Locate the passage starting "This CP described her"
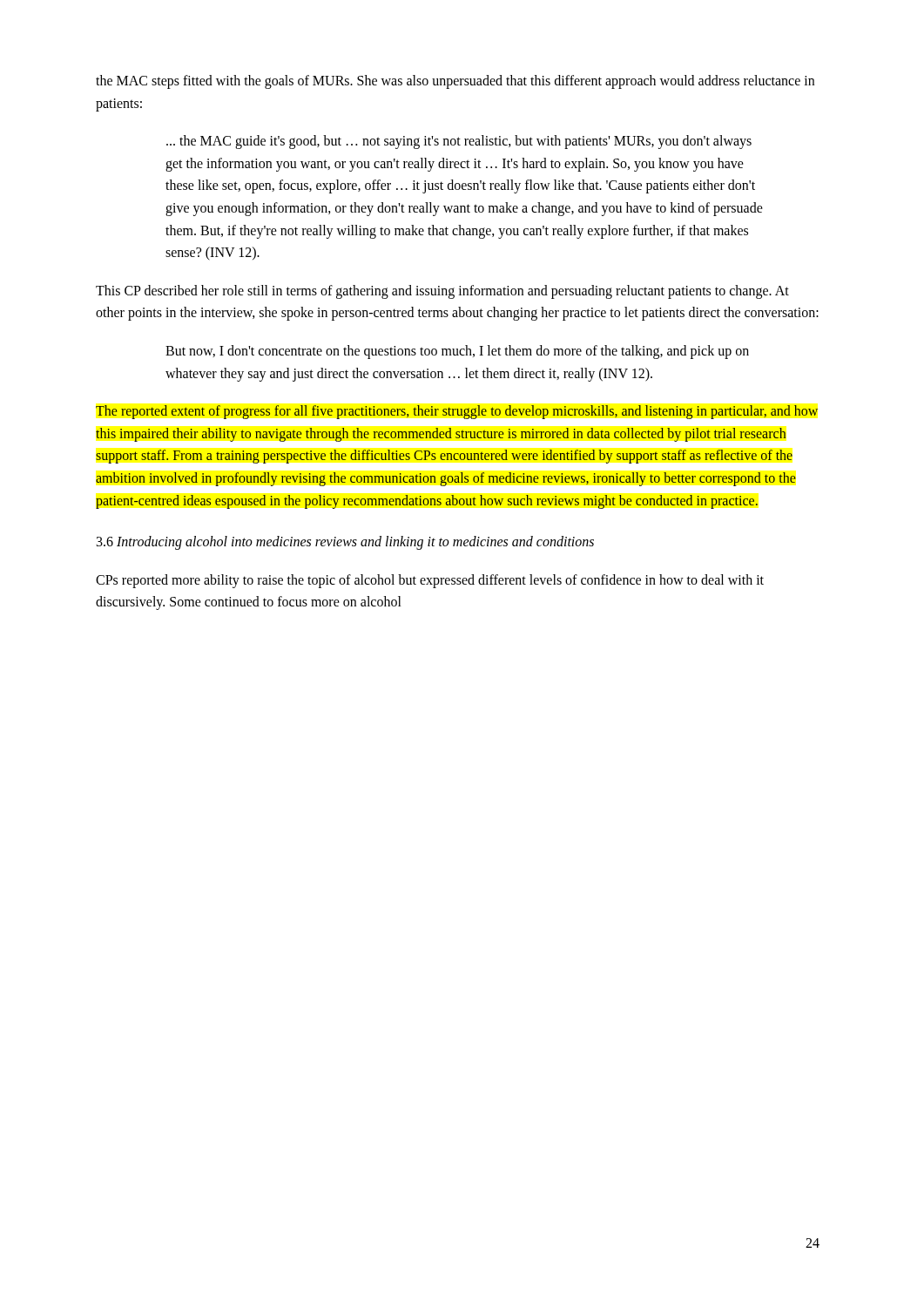Viewport: 924px width, 1307px height. pos(458,302)
